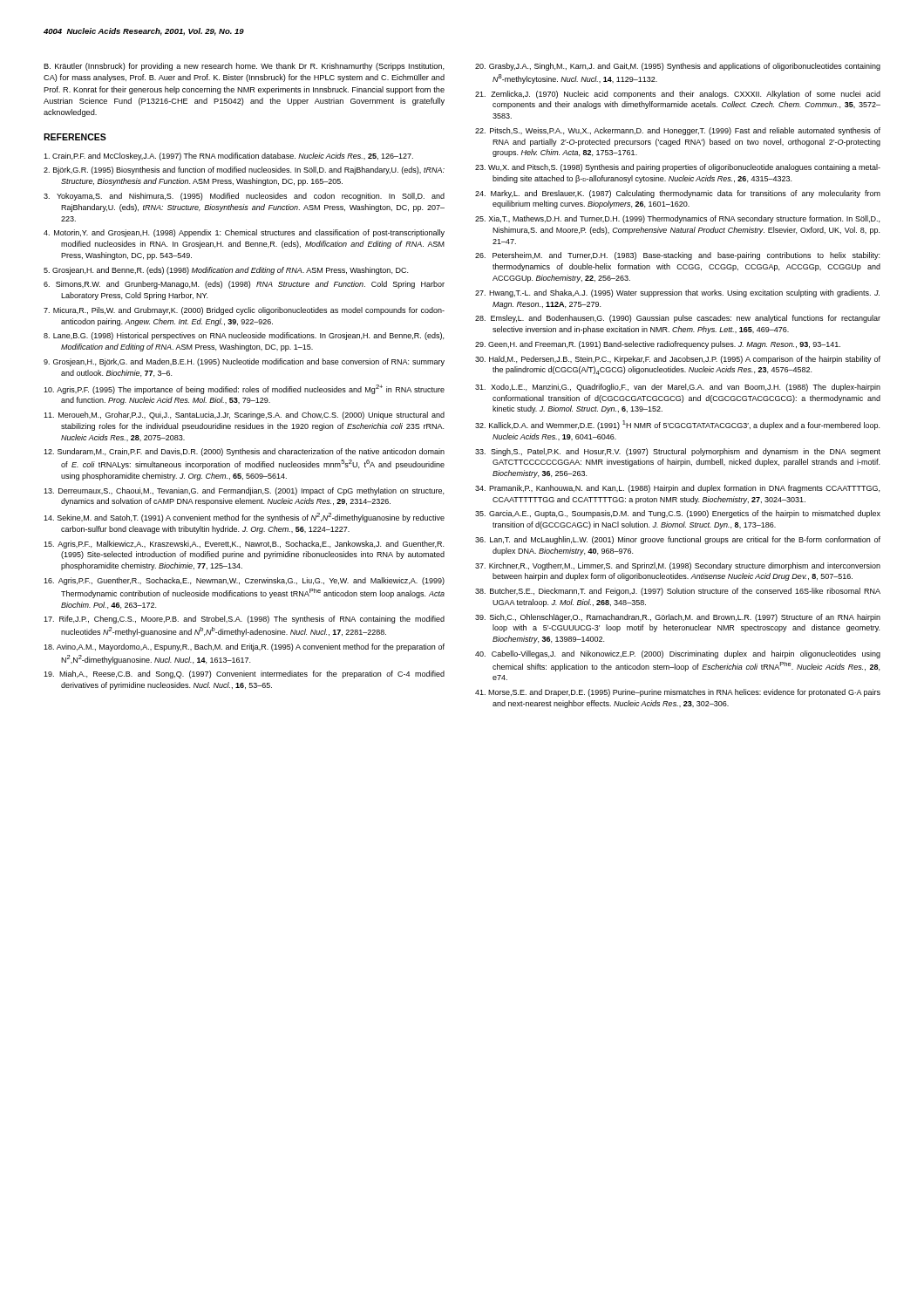Locate the element starting "23. Wu,X. and Pitsch,S."
This screenshot has width=924, height=1308.
point(678,173)
